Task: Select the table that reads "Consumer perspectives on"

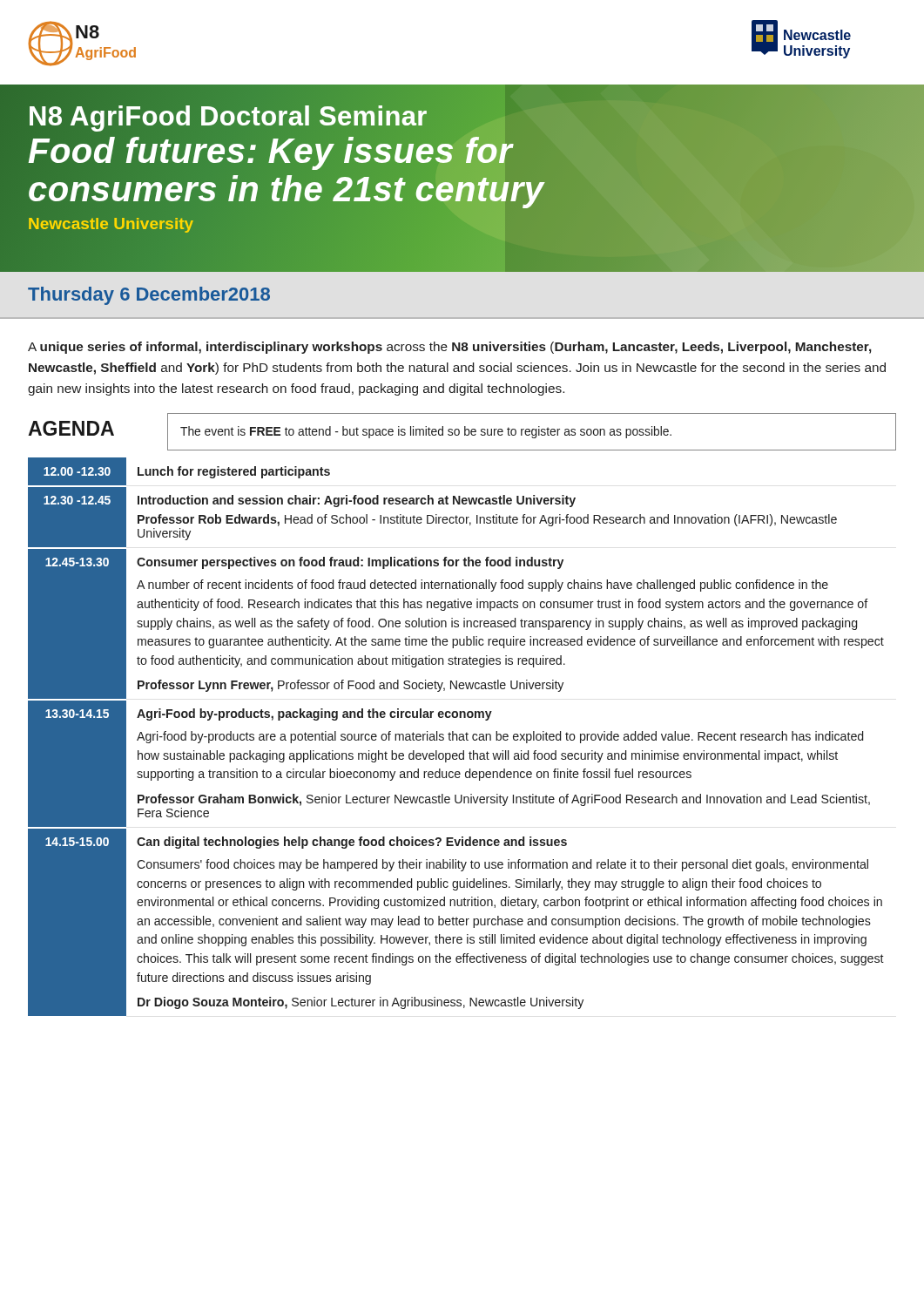Action: tap(462, 746)
